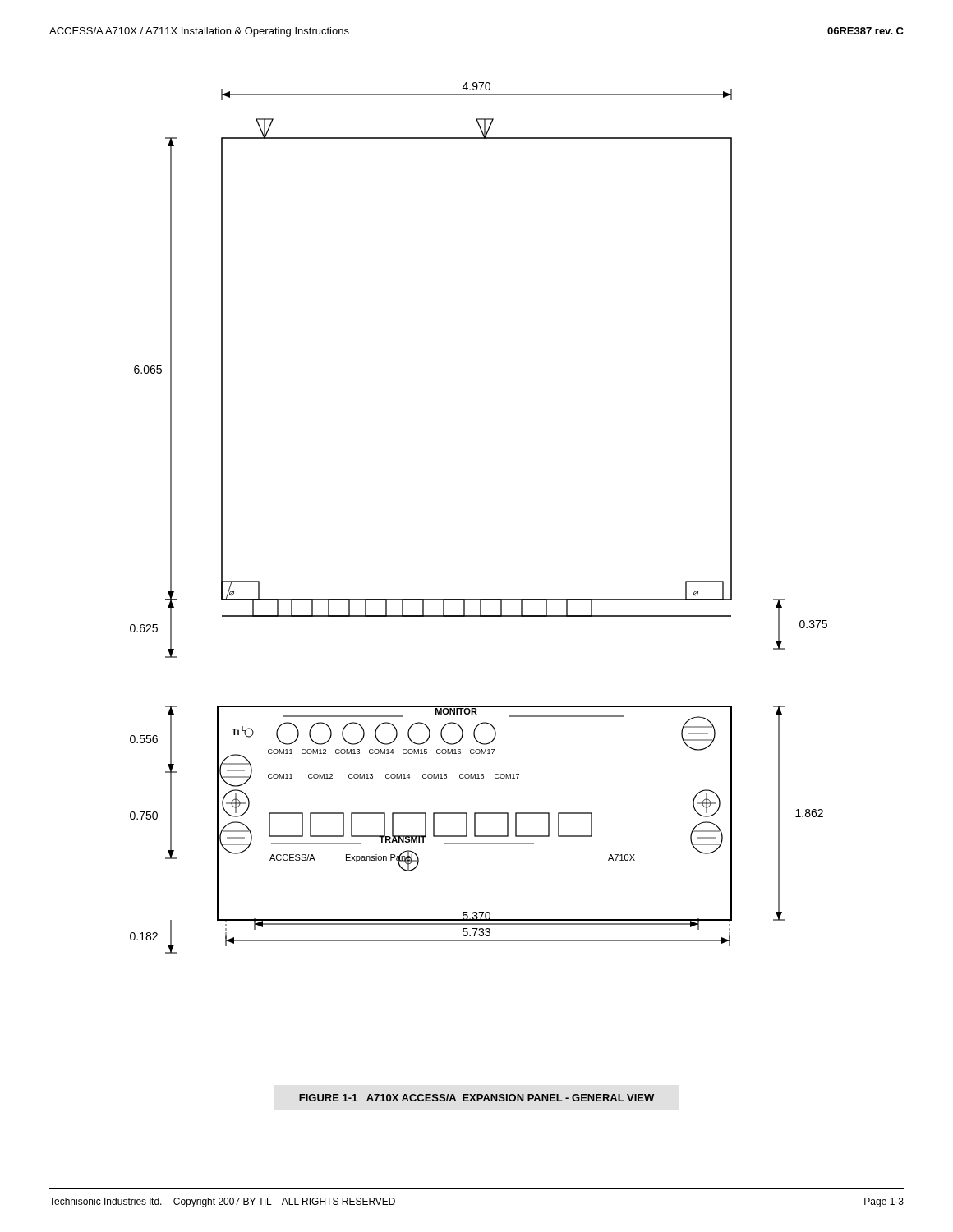Find a caption
Viewport: 953px width, 1232px height.
point(476,1098)
